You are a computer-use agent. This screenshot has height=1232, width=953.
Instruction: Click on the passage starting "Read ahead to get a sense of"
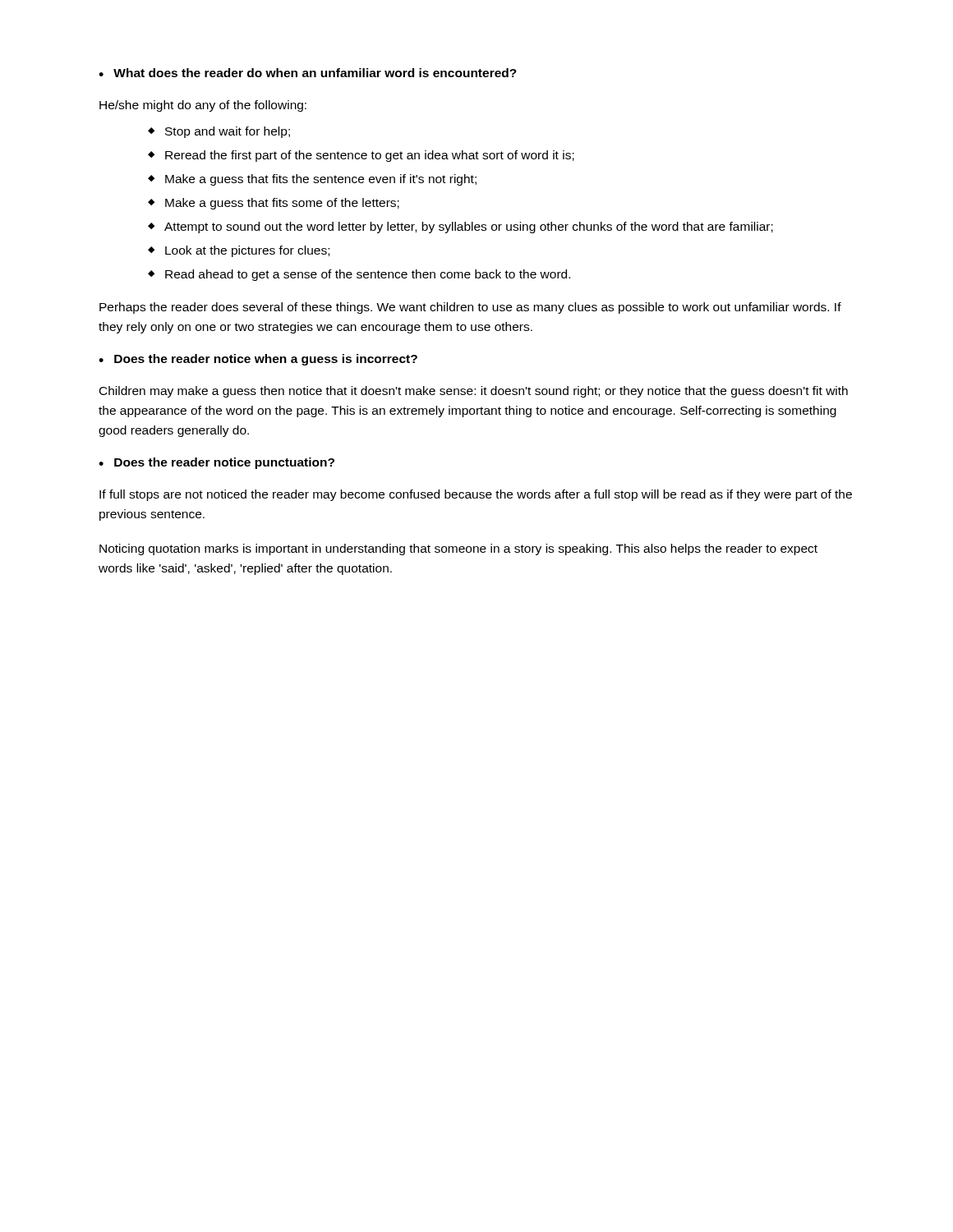click(x=368, y=274)
